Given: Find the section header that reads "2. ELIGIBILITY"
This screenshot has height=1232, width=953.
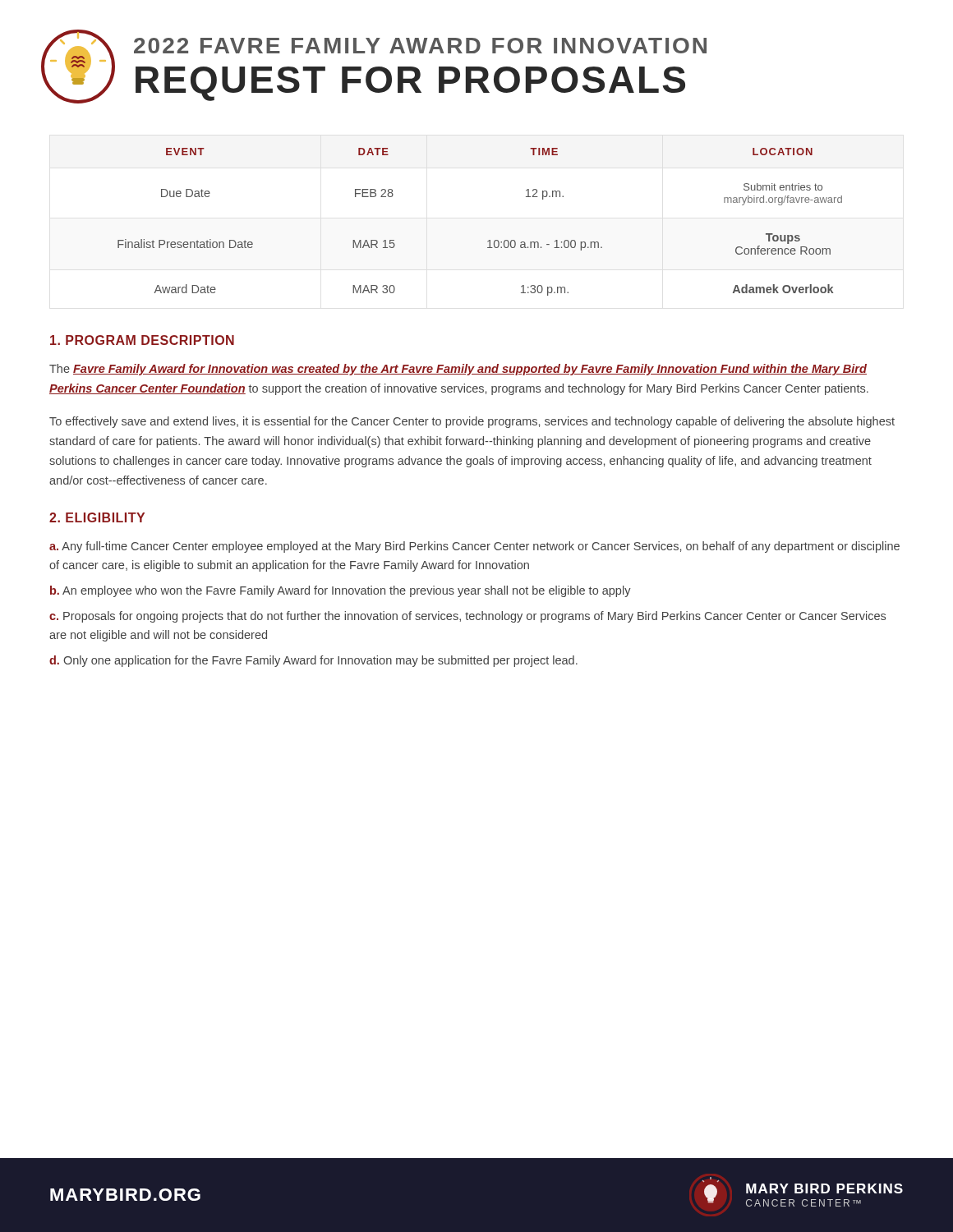Looking at the screenshot, I should (97, 518).
